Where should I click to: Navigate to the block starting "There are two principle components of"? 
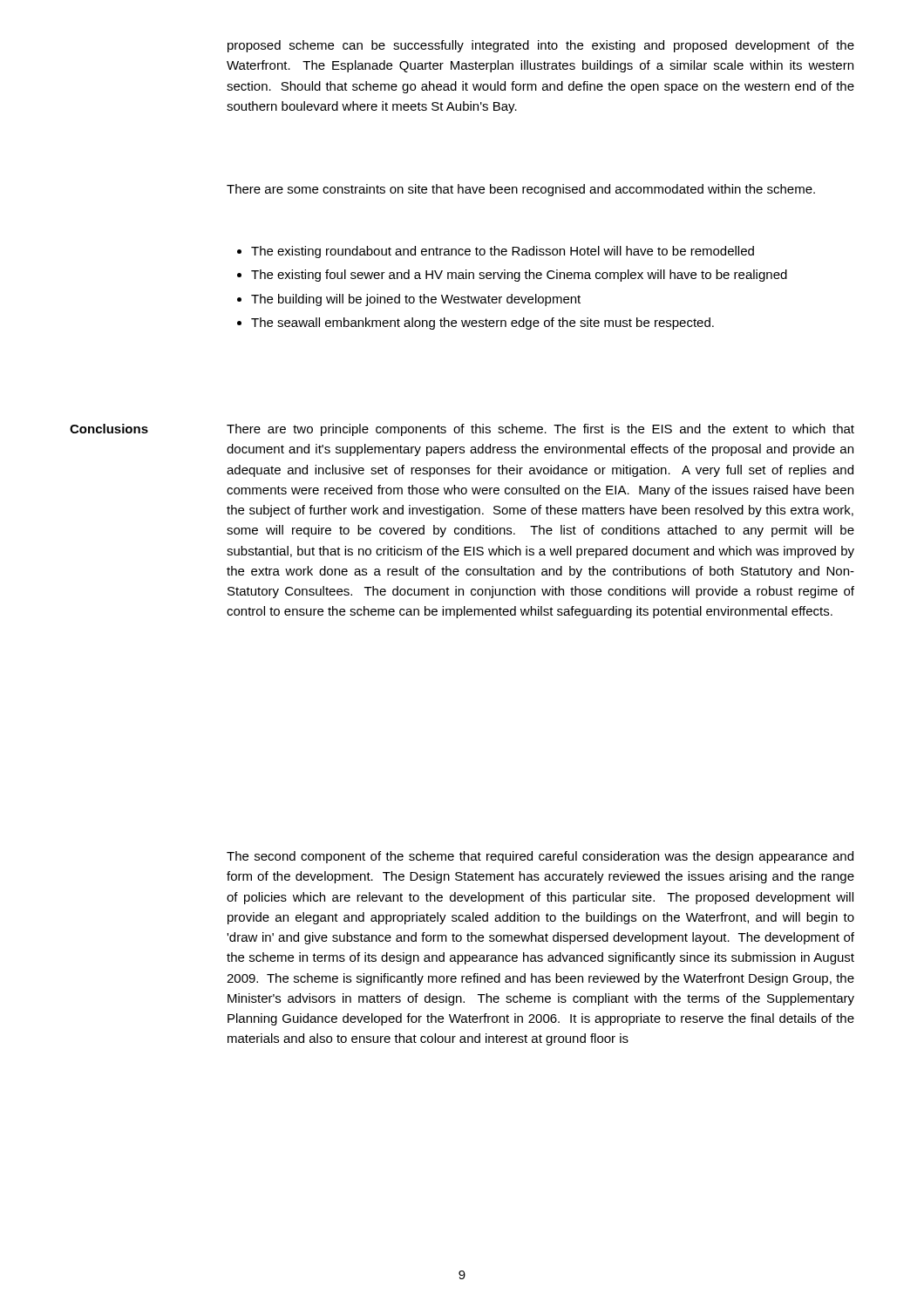540,520
